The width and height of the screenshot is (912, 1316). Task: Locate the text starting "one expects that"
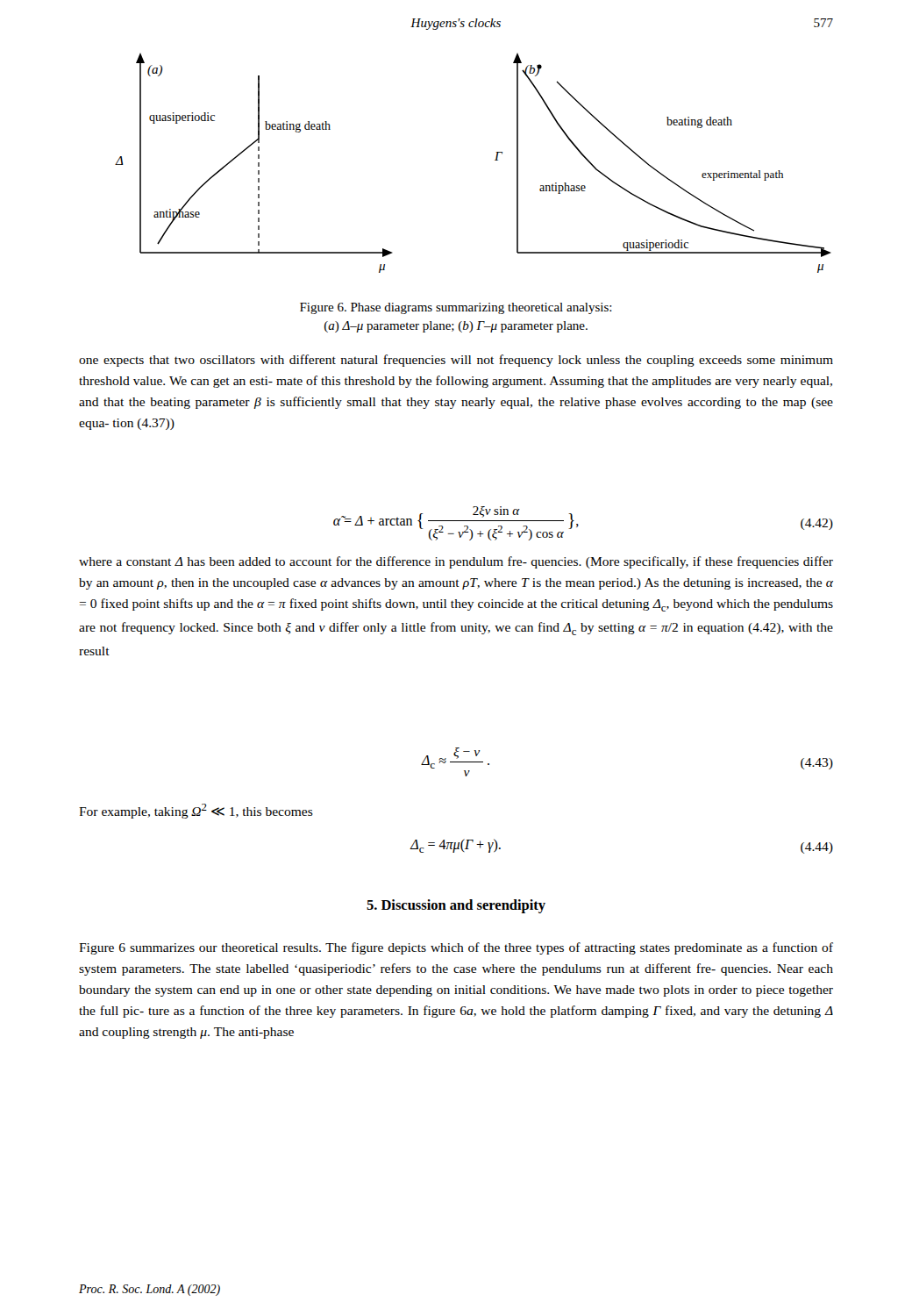[456, 391]
